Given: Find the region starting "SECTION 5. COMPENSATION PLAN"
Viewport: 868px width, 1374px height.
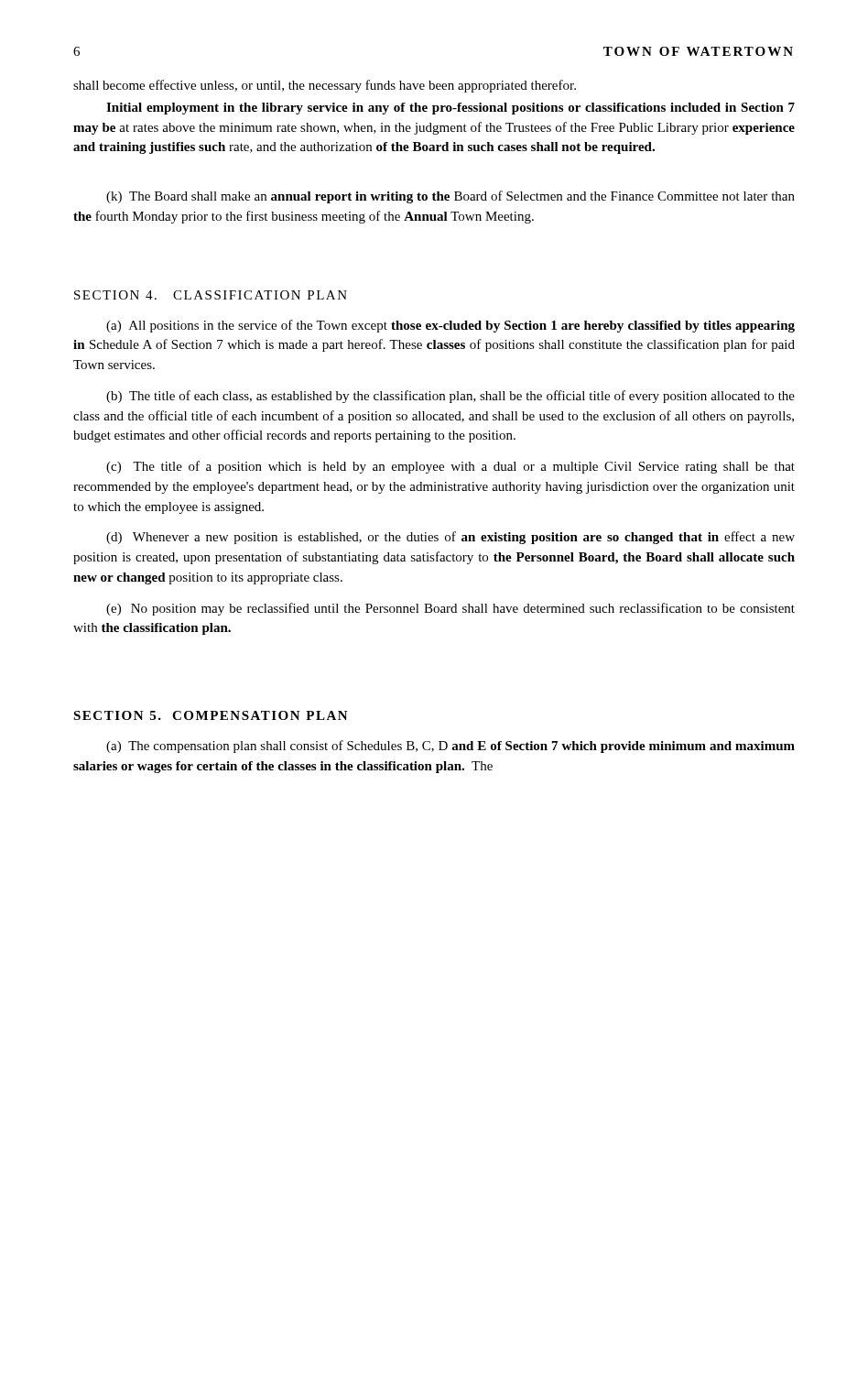Looking at the screenshot, I should click(211, 715).
